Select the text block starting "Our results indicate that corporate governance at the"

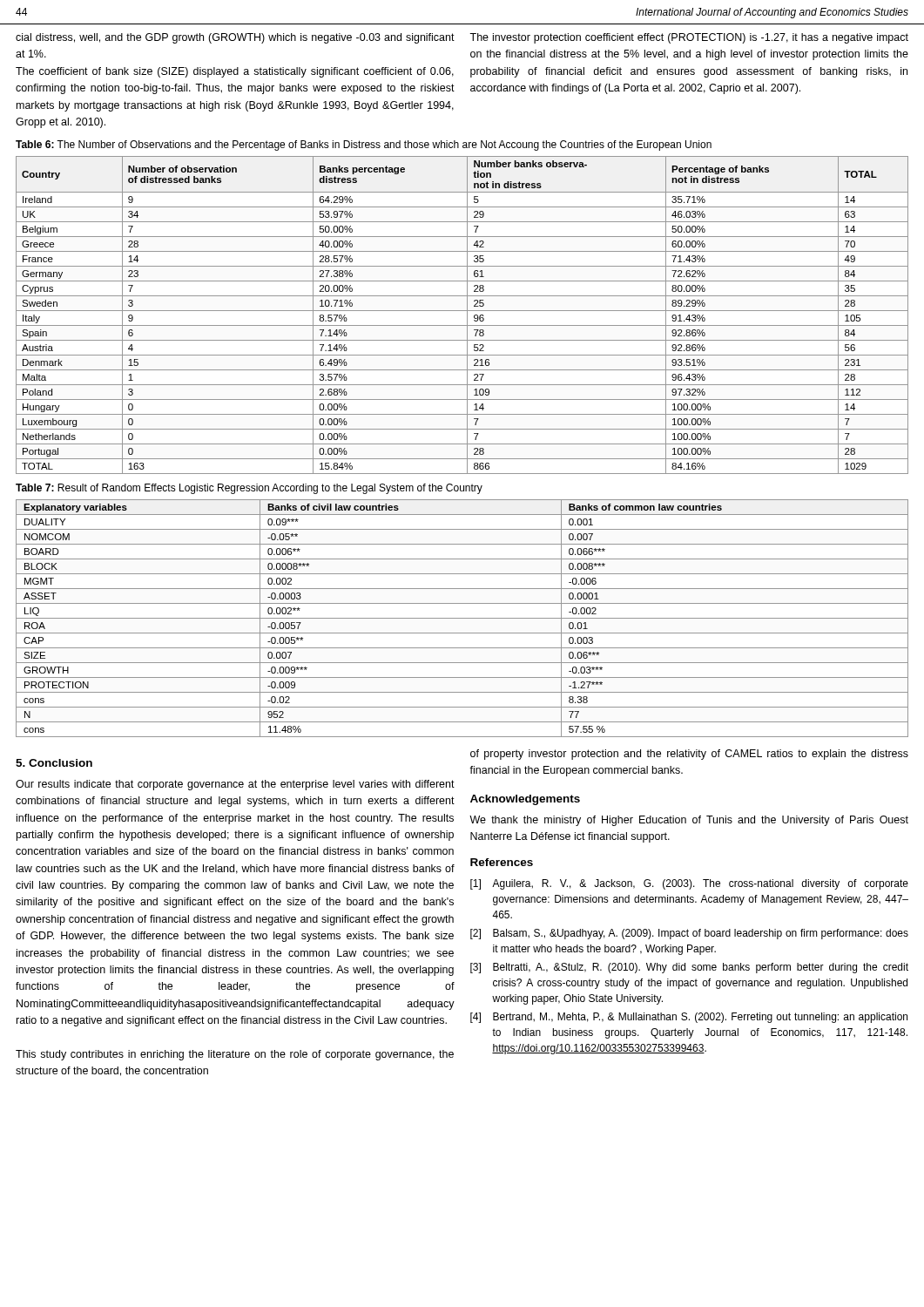click(x=235, y=928)
